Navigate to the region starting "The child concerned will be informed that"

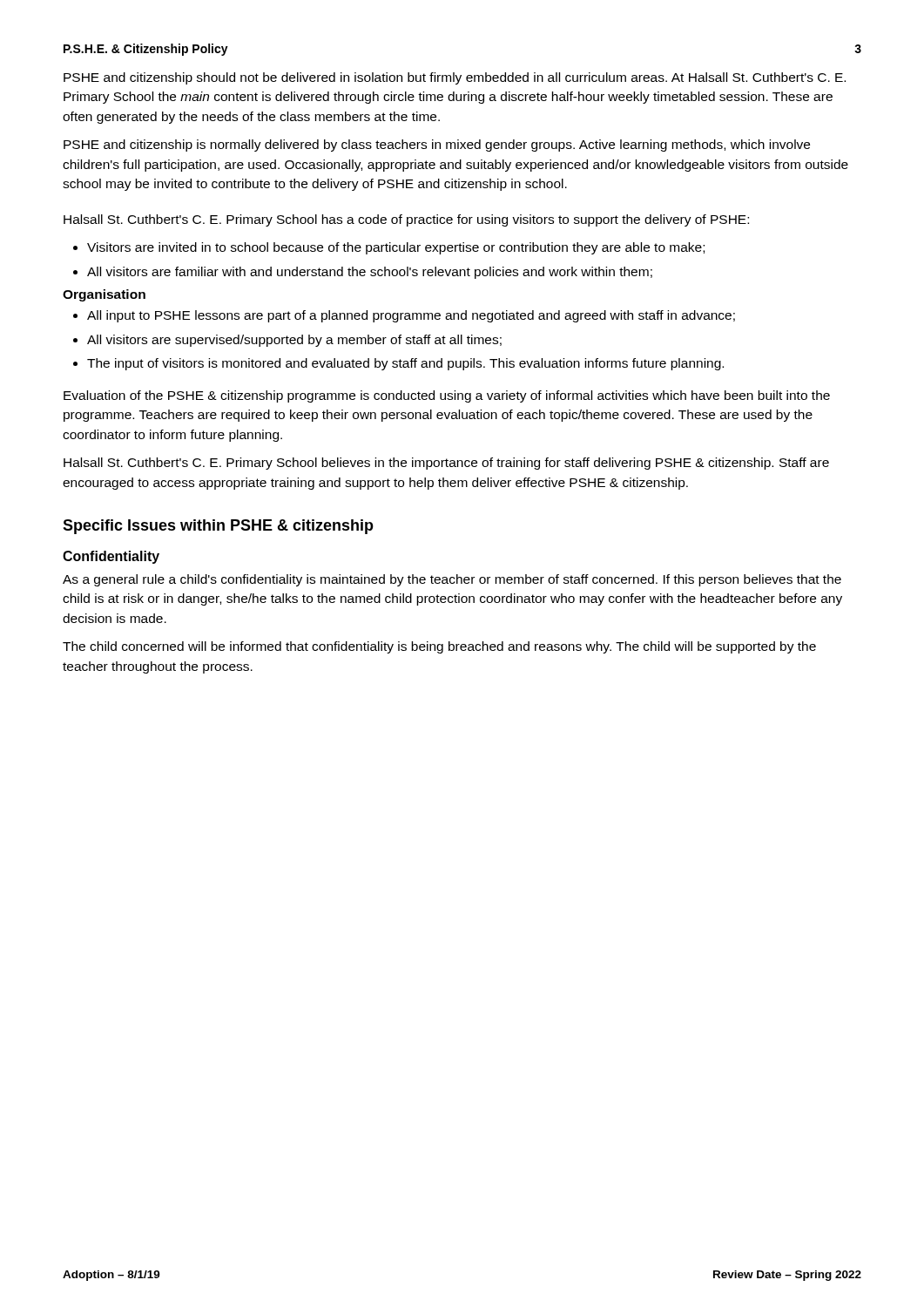click(462, 657)
